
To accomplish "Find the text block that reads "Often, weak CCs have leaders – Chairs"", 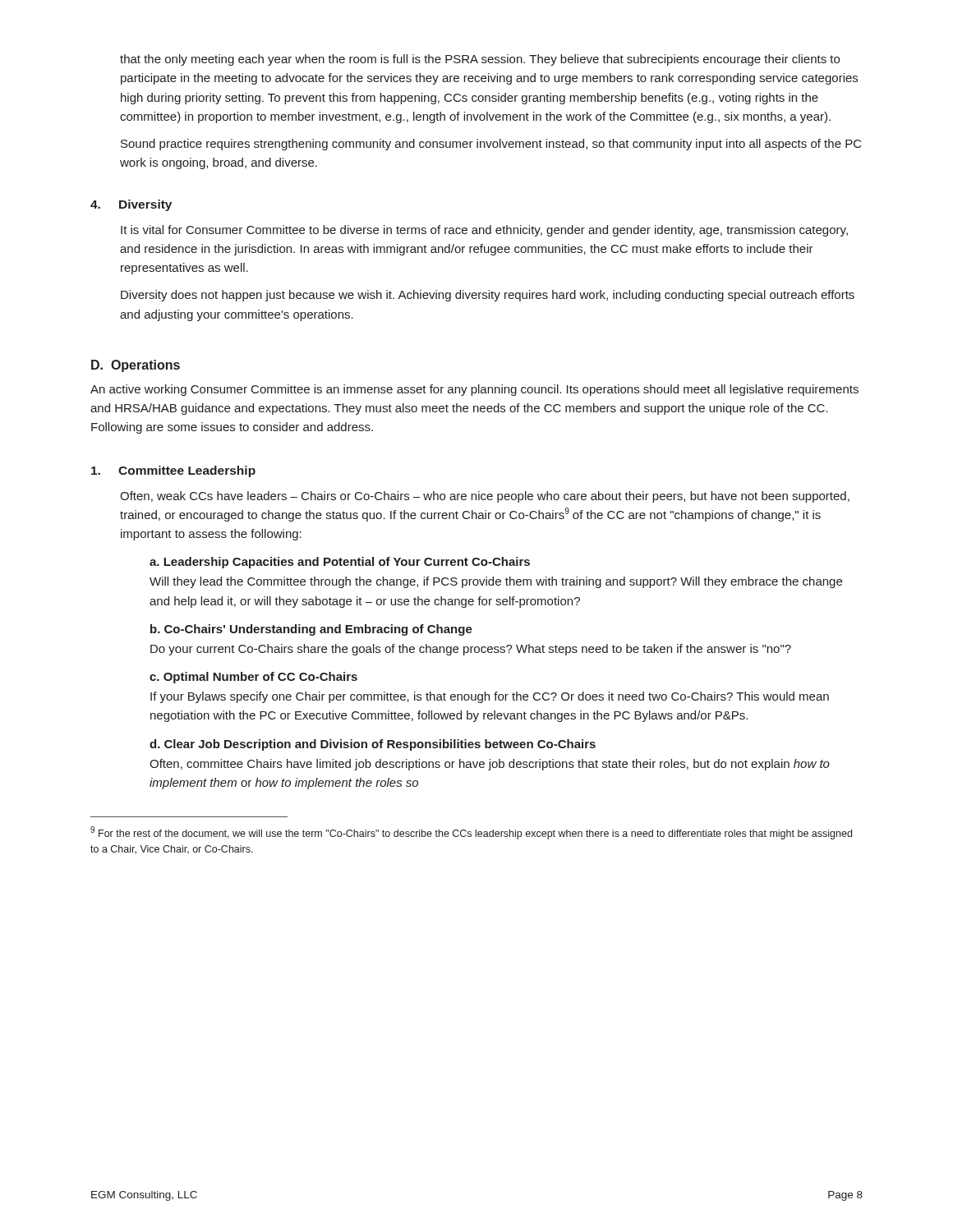I will tap(485, 514).
